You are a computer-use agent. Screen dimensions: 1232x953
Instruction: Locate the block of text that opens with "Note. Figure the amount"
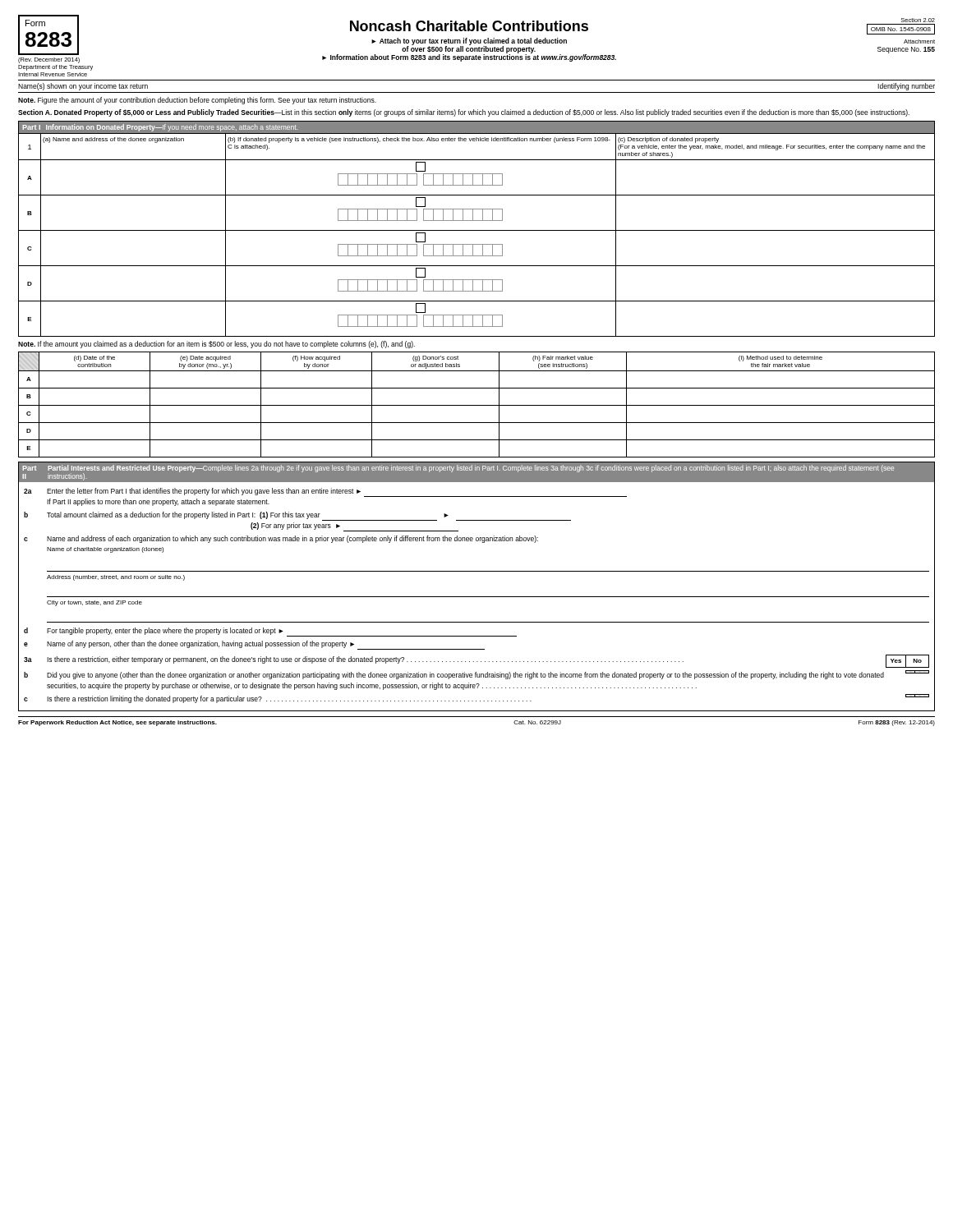click(197, 100)
